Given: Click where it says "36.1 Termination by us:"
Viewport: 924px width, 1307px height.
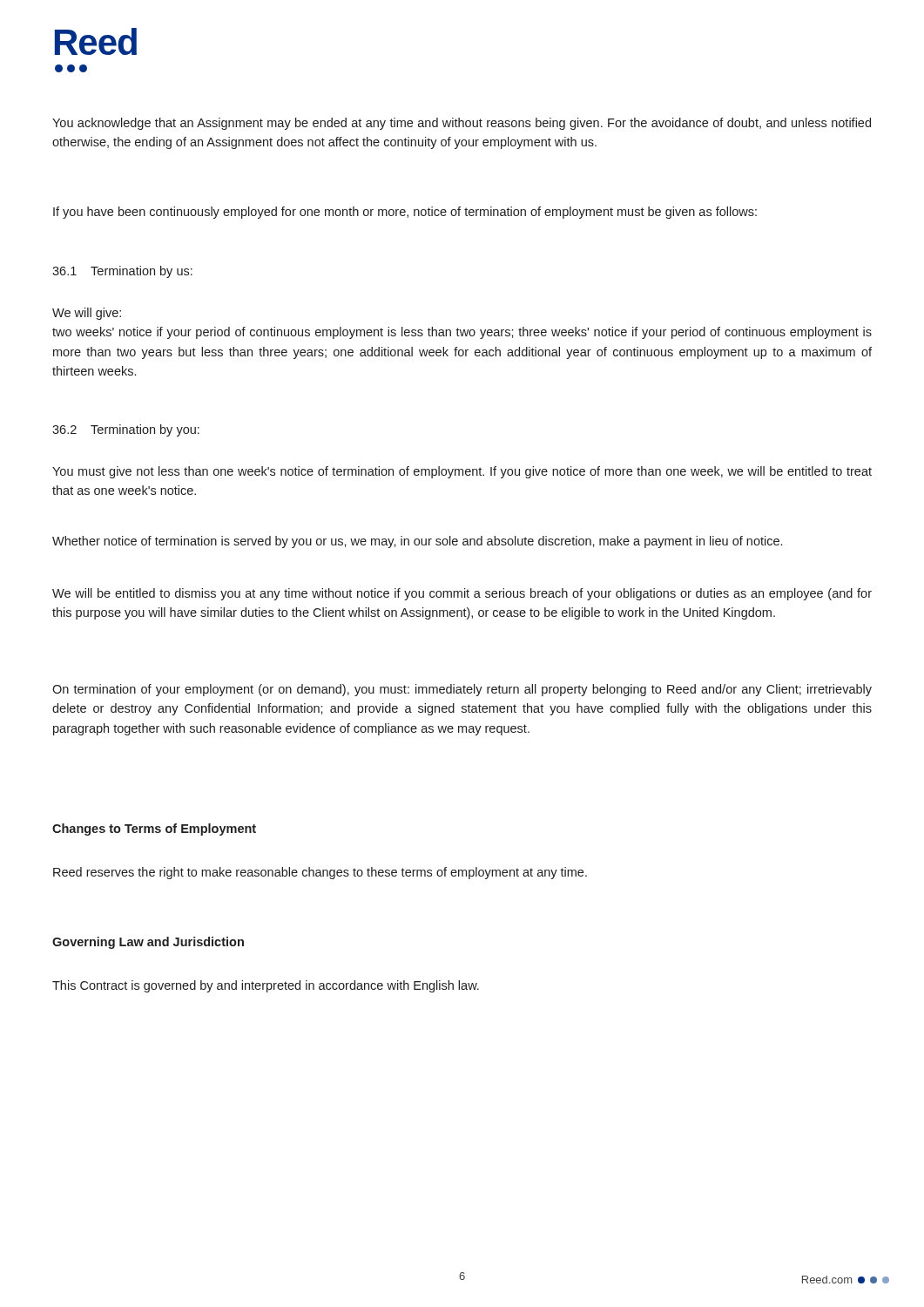Looking at the screenshot, I should [123, 271].
